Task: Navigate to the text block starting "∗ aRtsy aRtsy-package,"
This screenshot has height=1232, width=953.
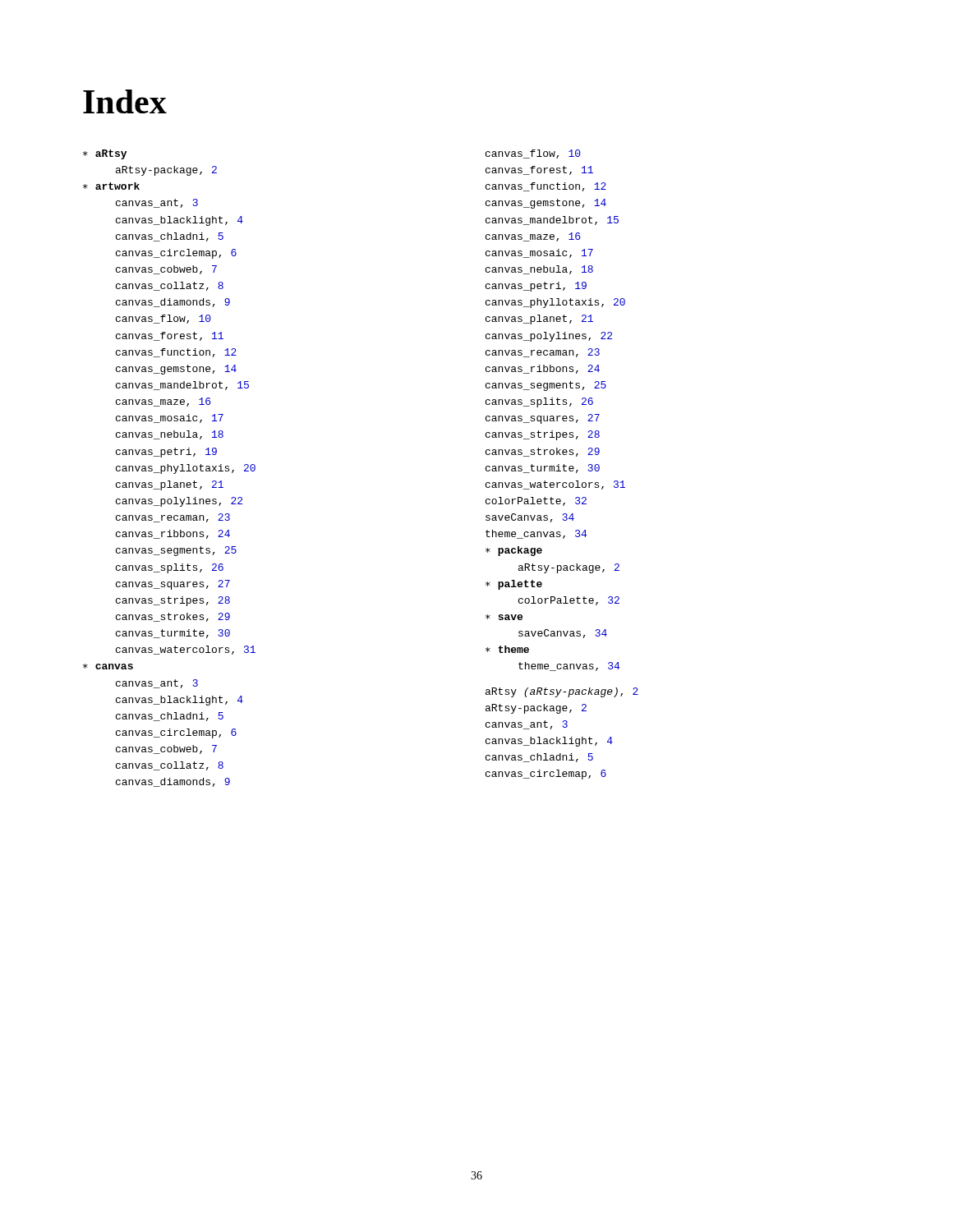Action: pyautogui.click(x=150, y=162)
